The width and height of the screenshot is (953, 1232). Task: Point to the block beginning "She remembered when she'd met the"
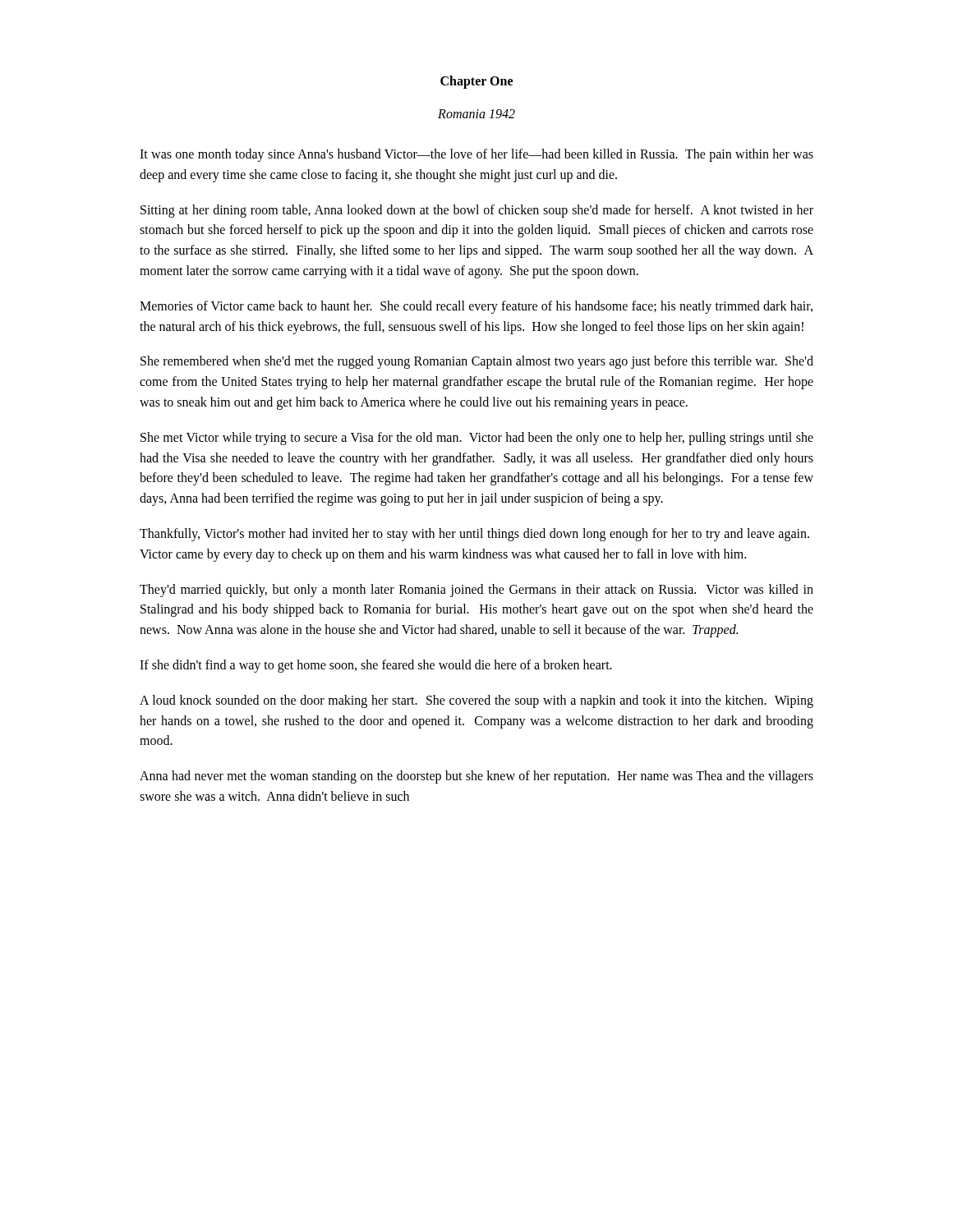click(476, 382)
